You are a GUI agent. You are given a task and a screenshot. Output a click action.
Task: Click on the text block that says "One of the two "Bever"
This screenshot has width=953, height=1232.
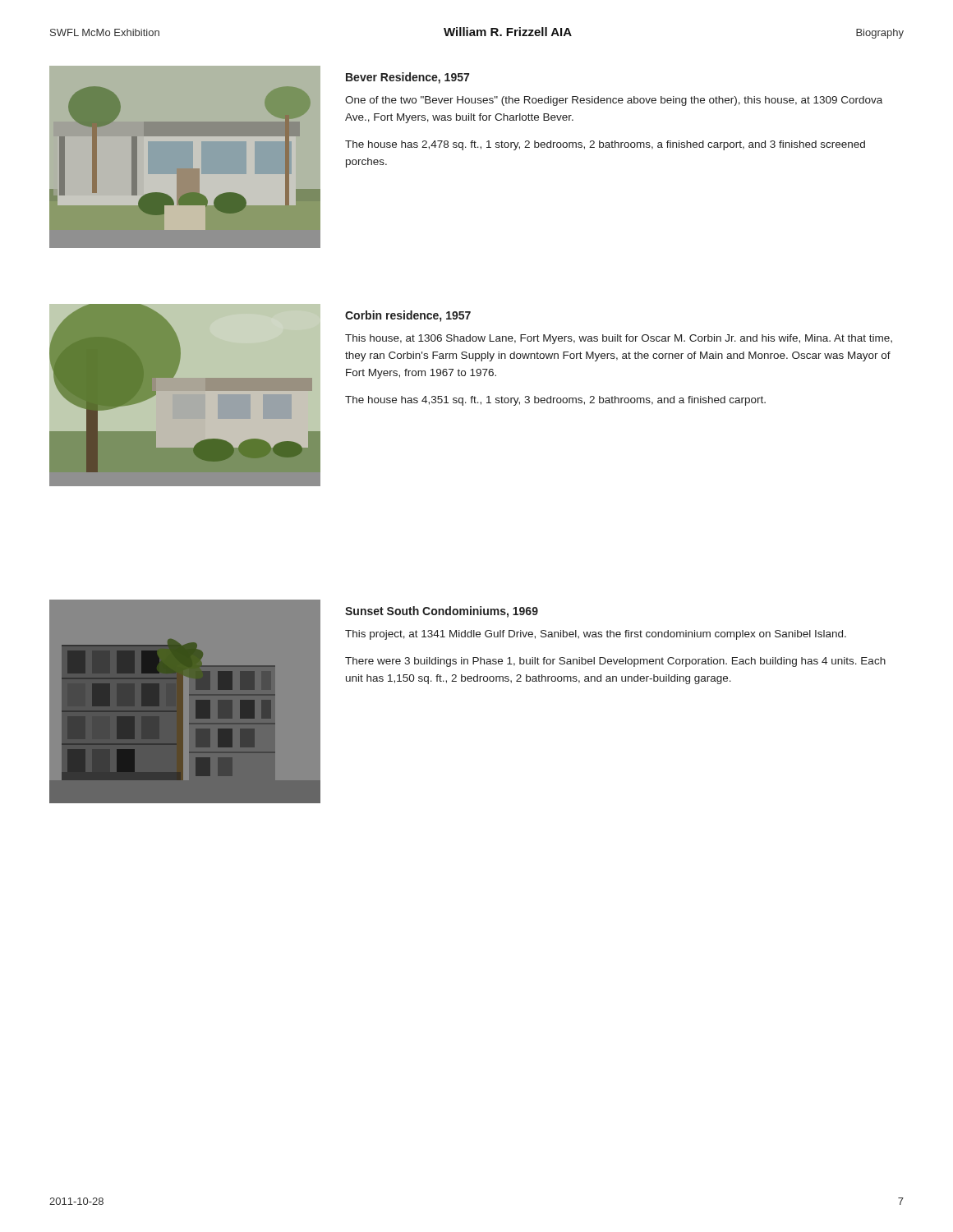[614, 108]
